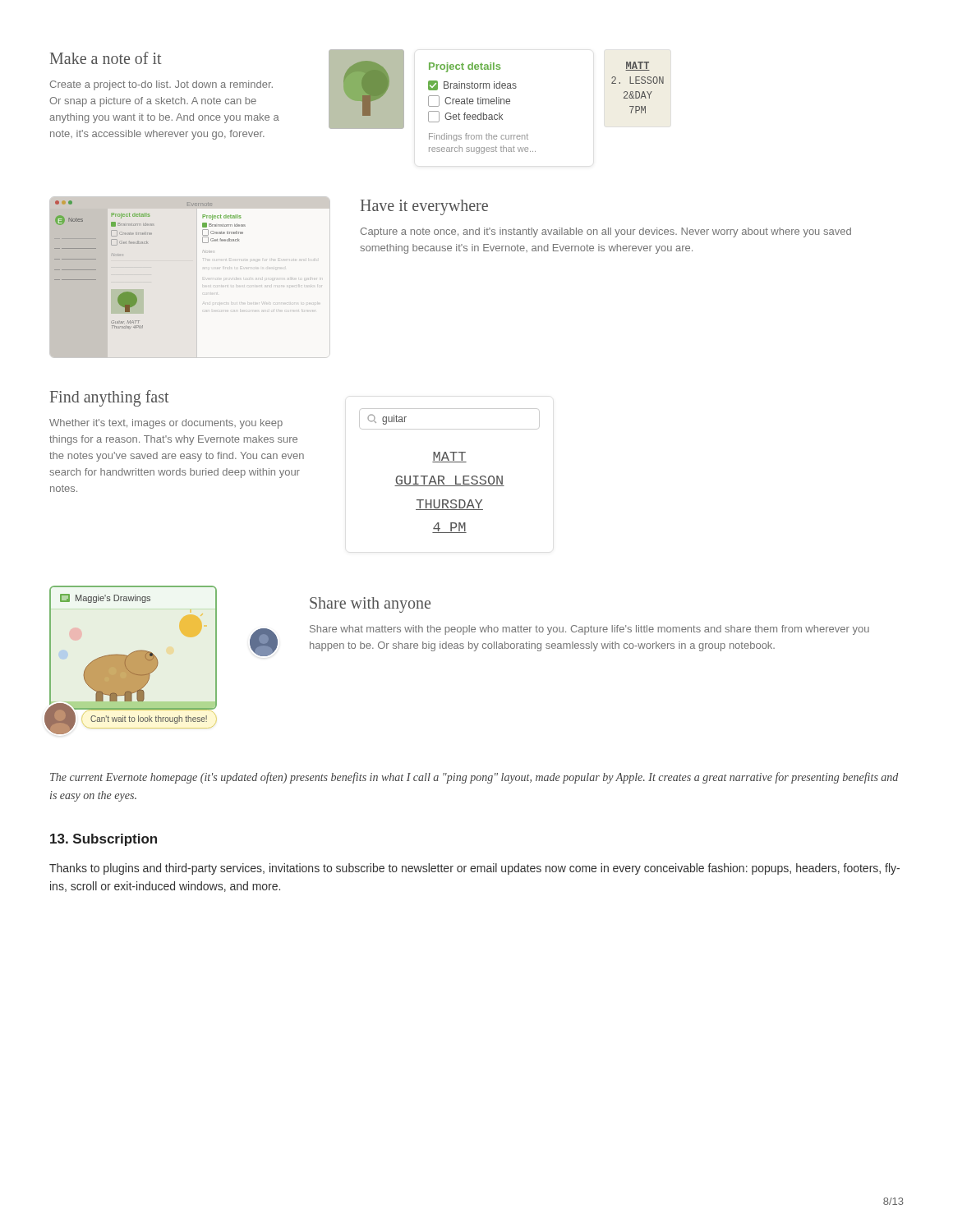The height and width of the screenshot is (1232, 953).
Task: Find the text block starting "Have it everywhere"
Action: tap(424, 205)
